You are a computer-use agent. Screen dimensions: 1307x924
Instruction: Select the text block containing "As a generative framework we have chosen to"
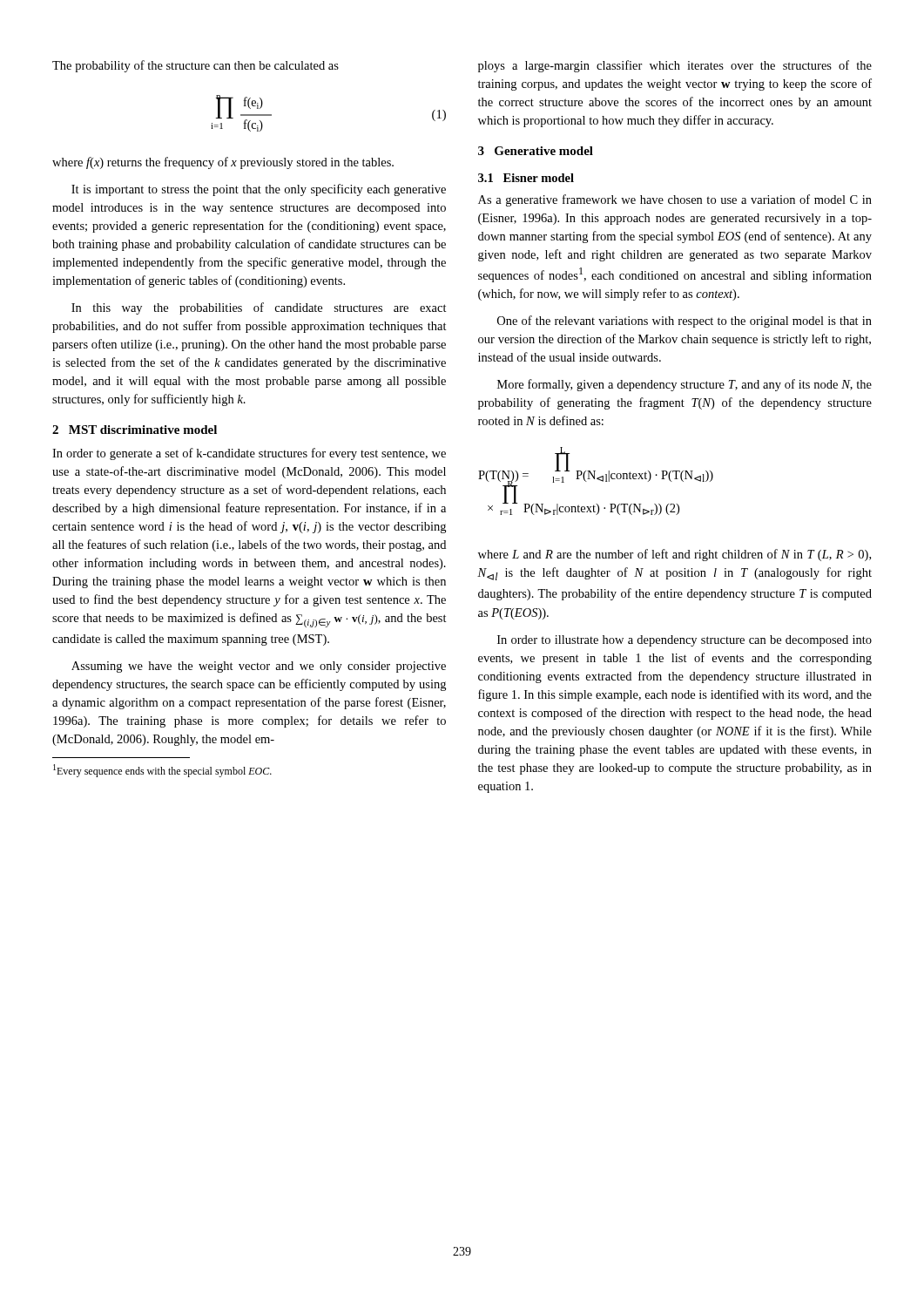[675, 311]
